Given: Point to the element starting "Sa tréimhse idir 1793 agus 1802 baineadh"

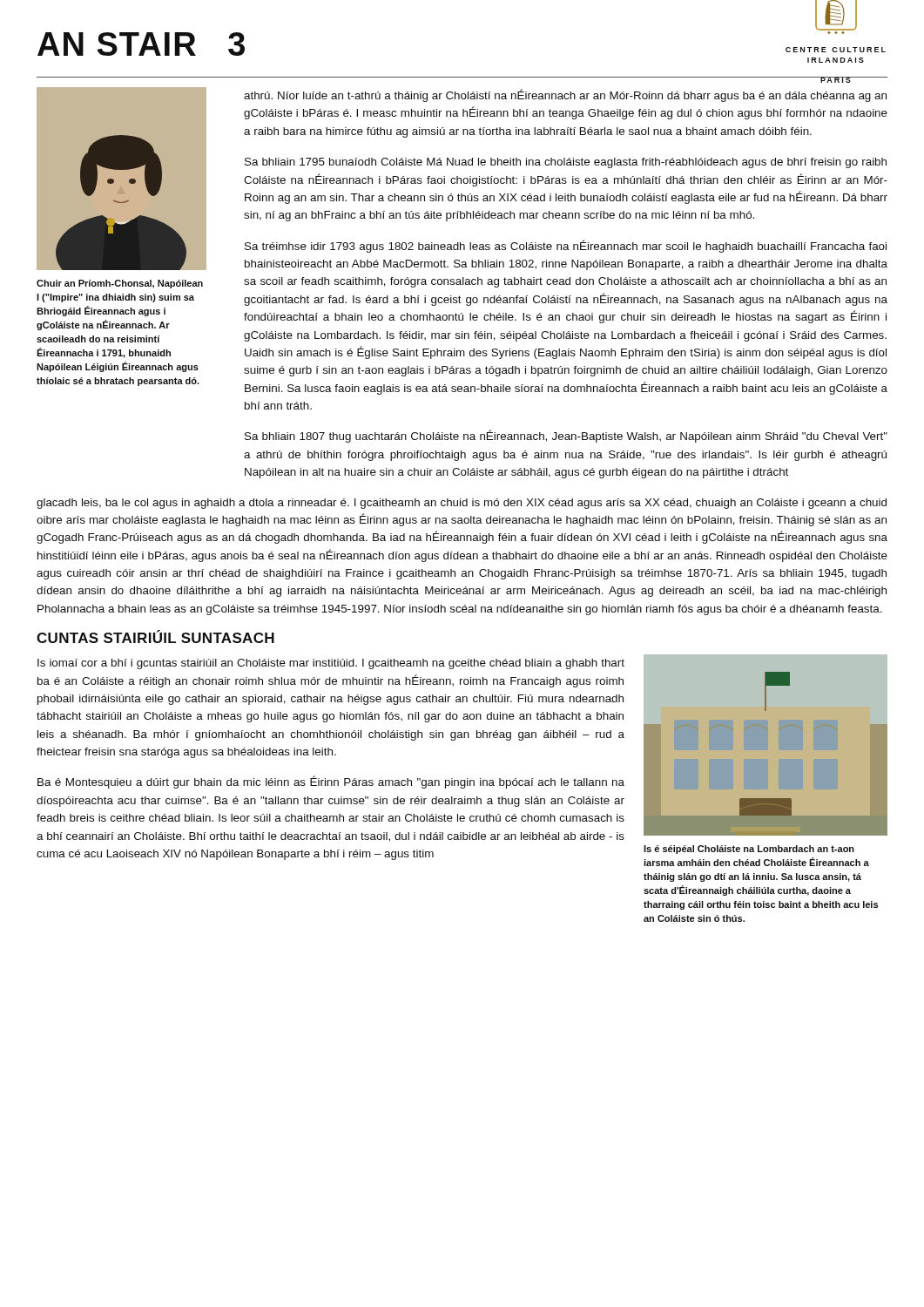Looking at the screenshot, I should point(566,326).
